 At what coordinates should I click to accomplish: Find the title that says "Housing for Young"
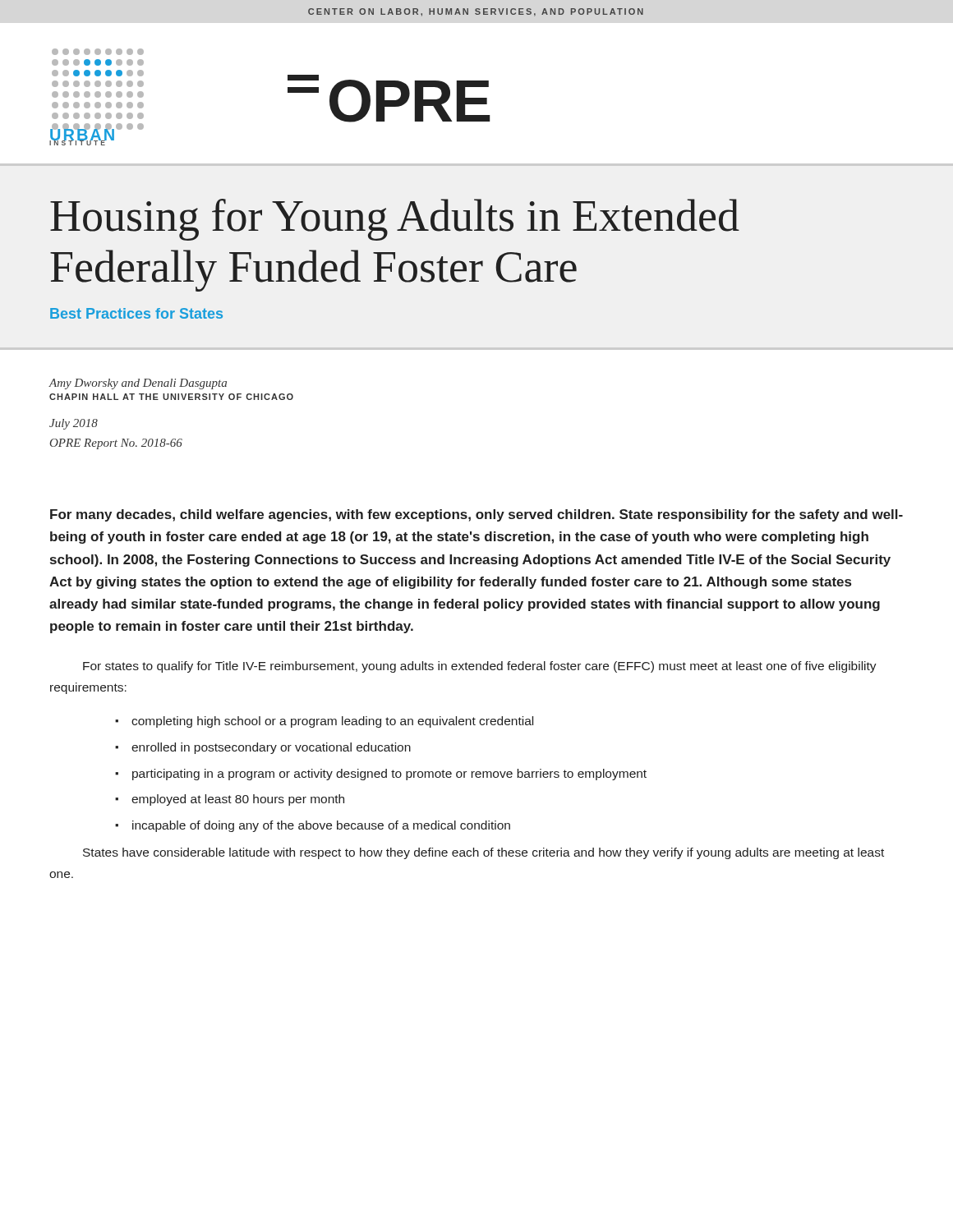click(x=476, y=257)
